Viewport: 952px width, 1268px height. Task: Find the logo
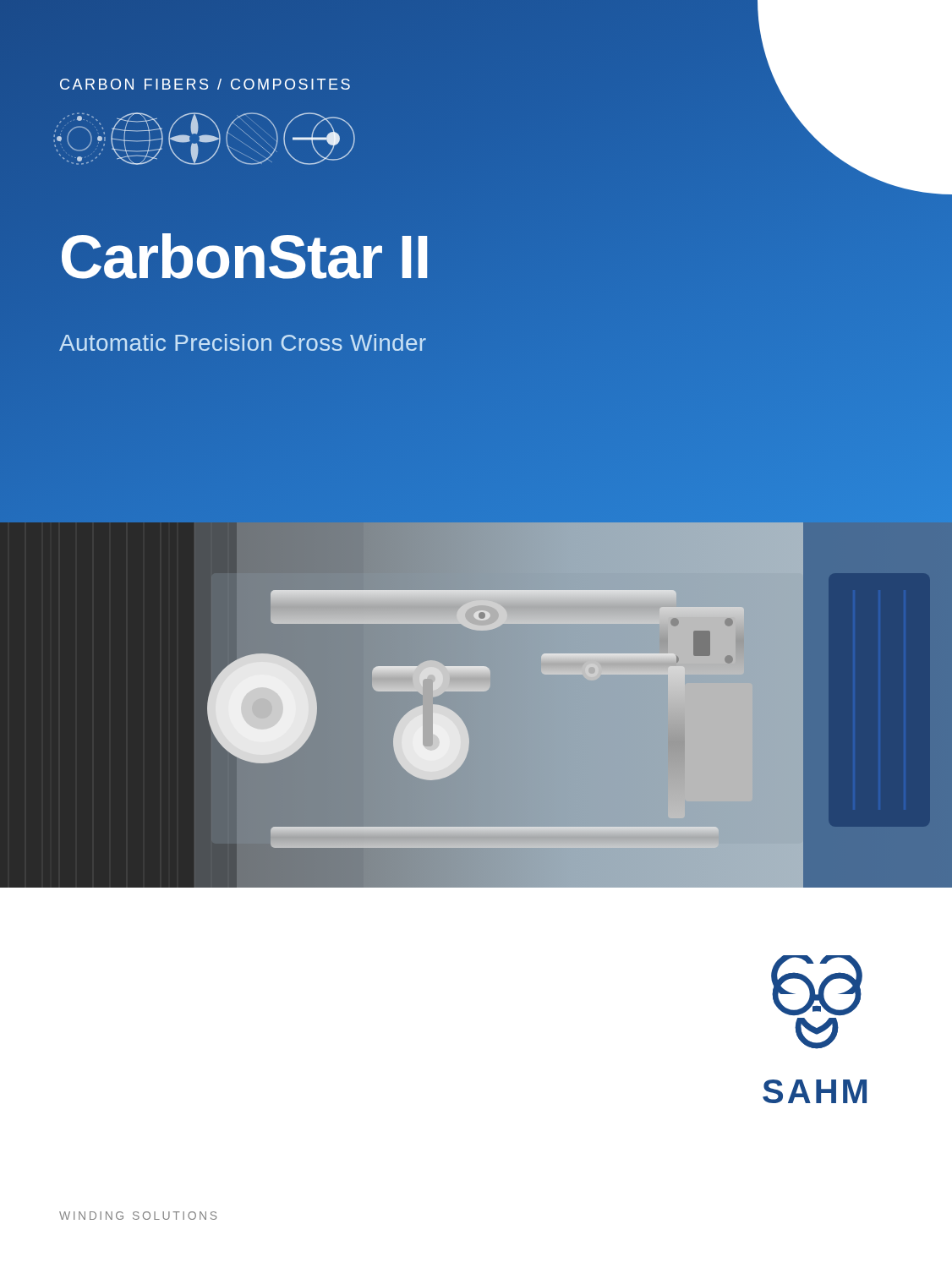(817, 1037)
